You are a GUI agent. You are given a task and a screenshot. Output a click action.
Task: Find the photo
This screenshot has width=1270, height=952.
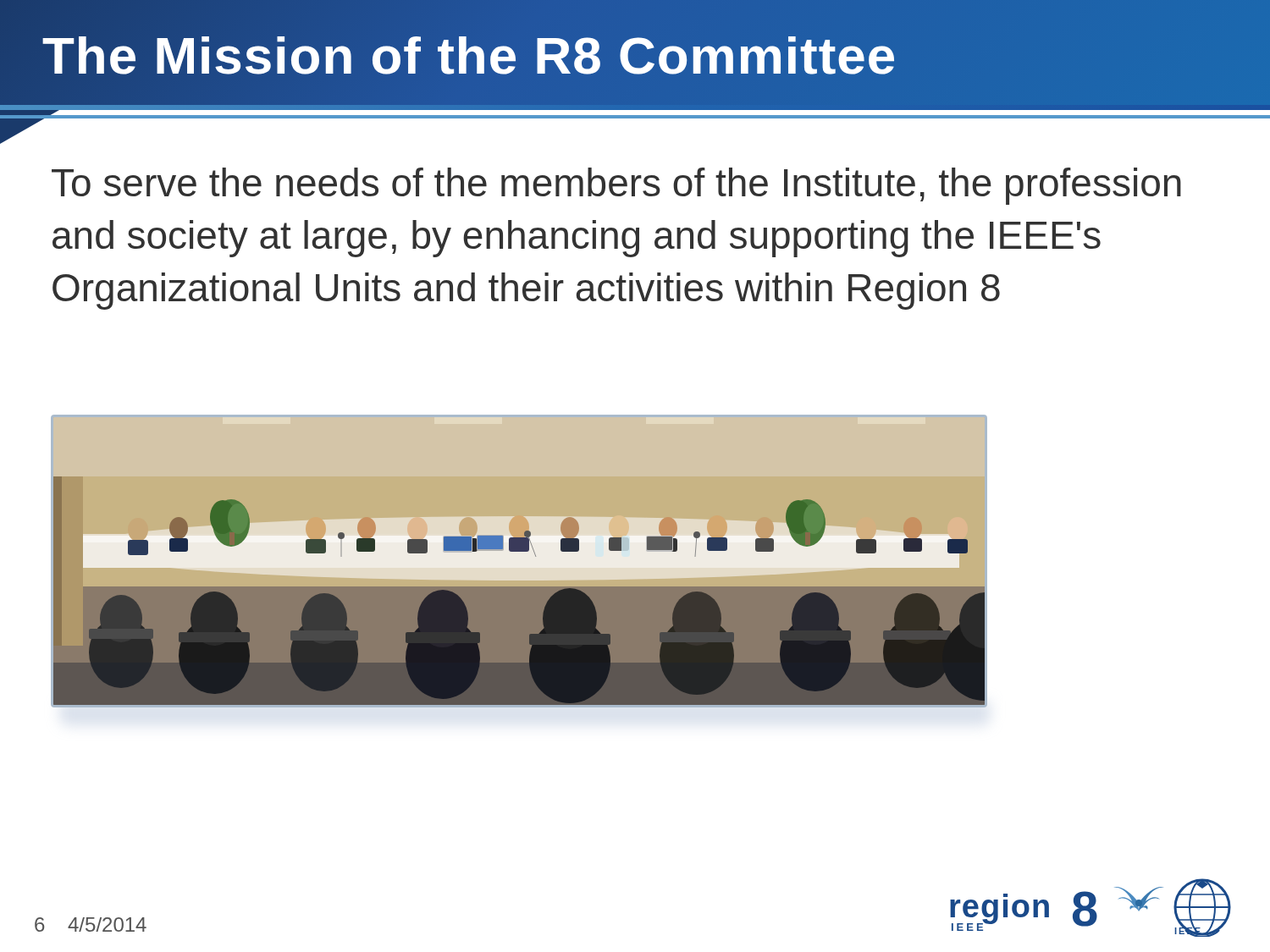(x=516, y=563)
